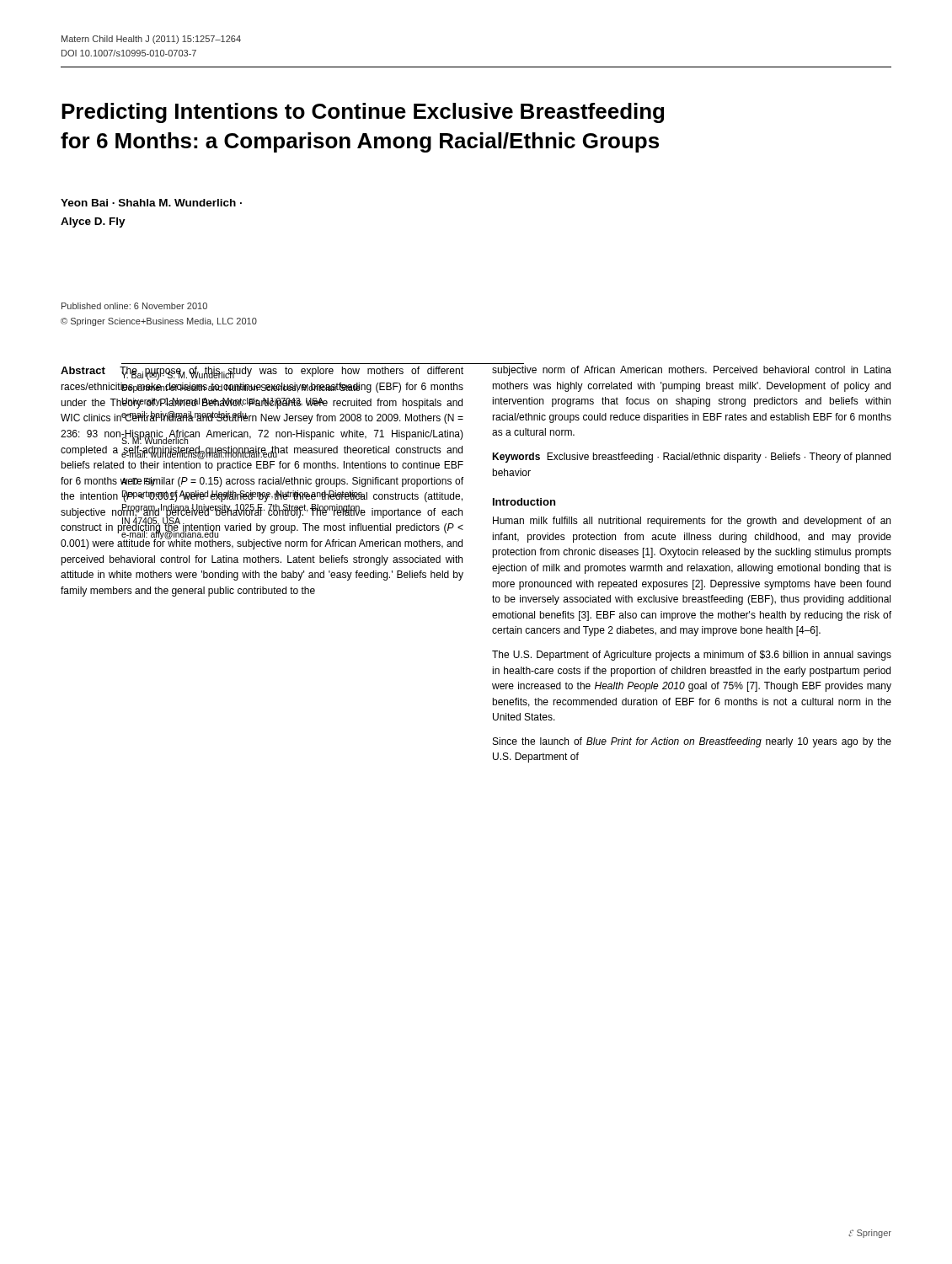The height and width of the screenshot is (1264, 952).
Task: Navigate to the block starting "Keywords Exclusive breastfeeding"
Action: tap(692, 465)
